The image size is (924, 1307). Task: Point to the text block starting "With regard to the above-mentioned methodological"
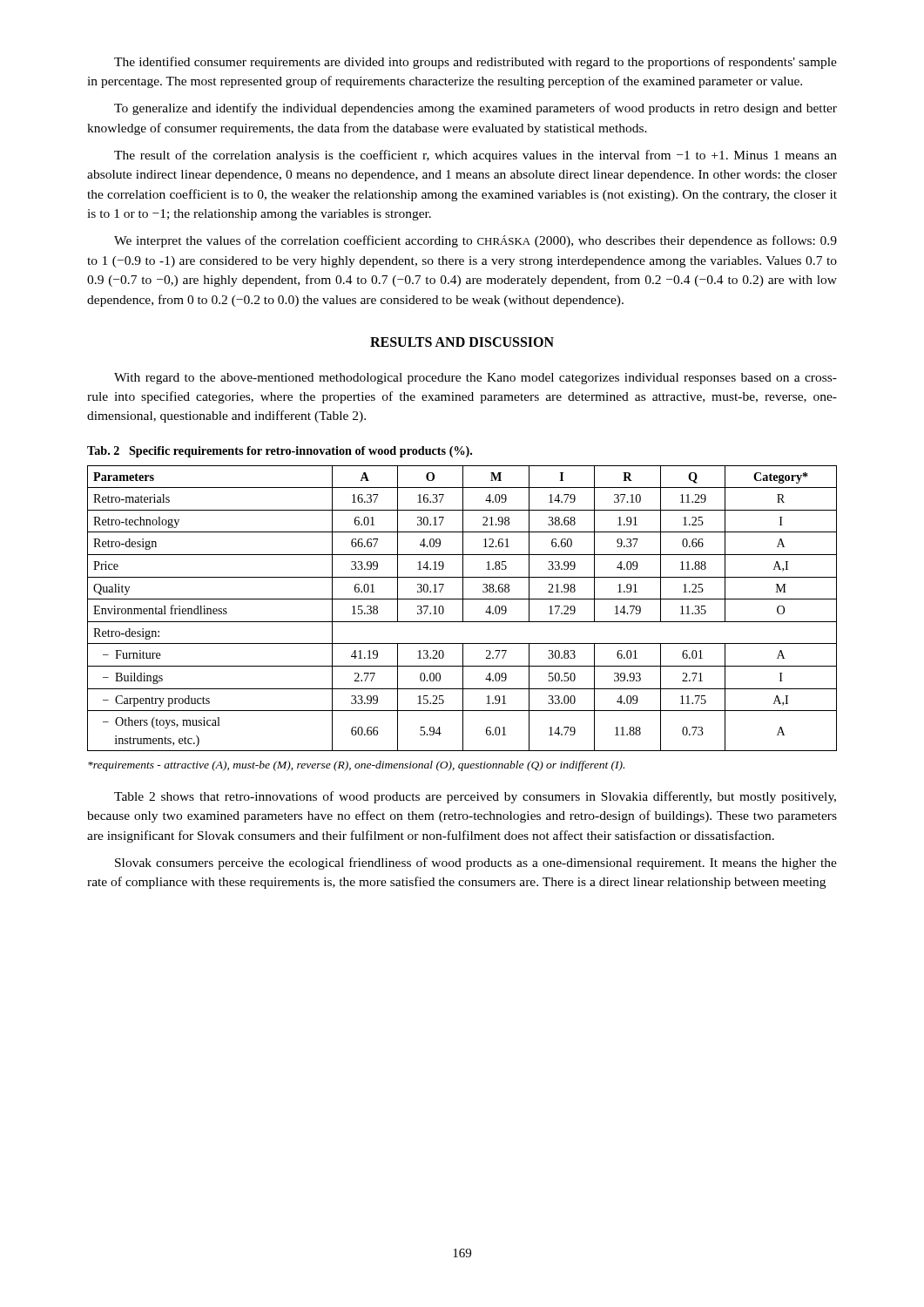click(462, 396)
